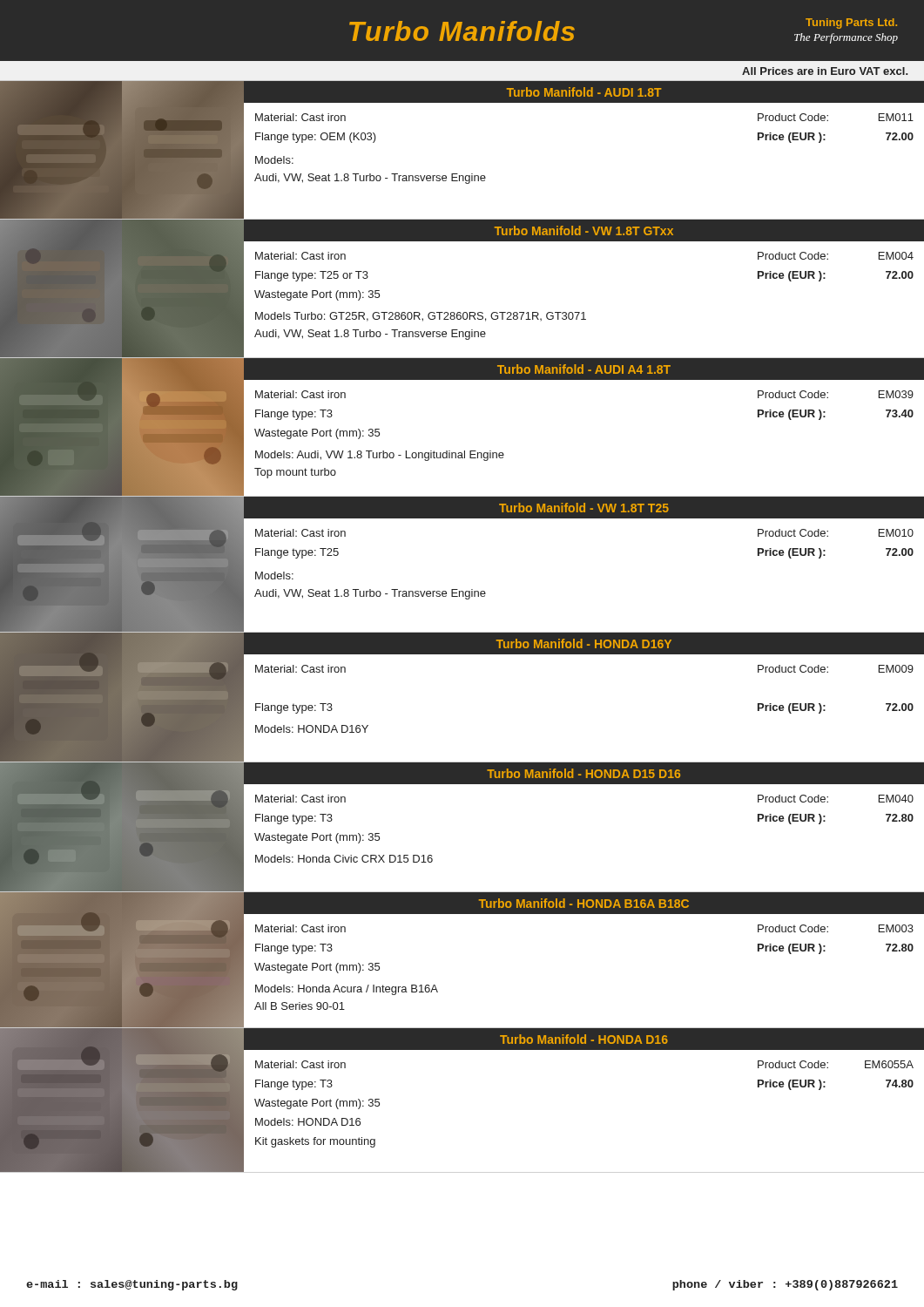Viewport: 924px width, 1307px height.
Task: Navigate to the passage starting "Models: Honda Acura"
Action: (346, 998)
